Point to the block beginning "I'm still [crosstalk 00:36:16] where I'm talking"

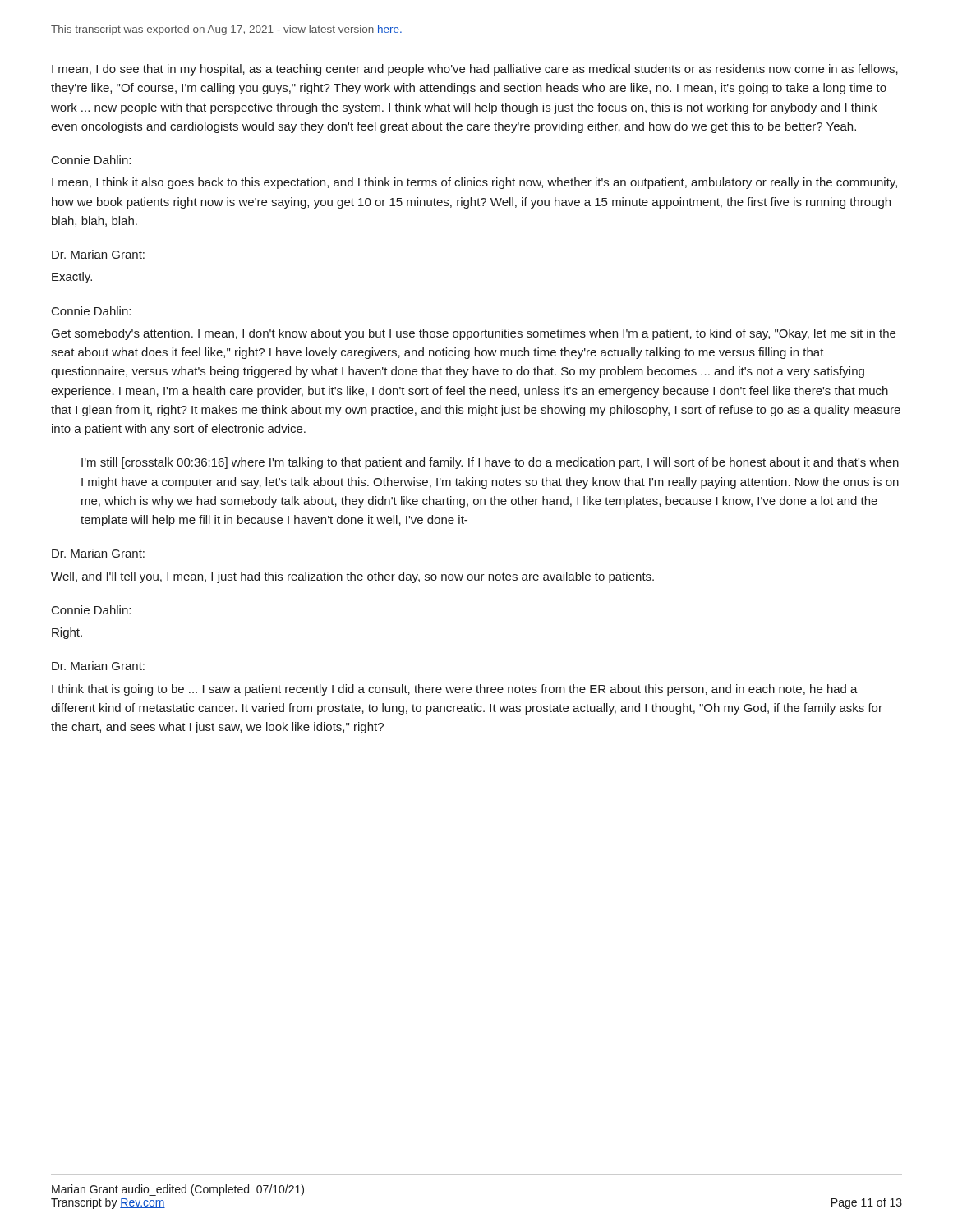[x=490, y=491]
